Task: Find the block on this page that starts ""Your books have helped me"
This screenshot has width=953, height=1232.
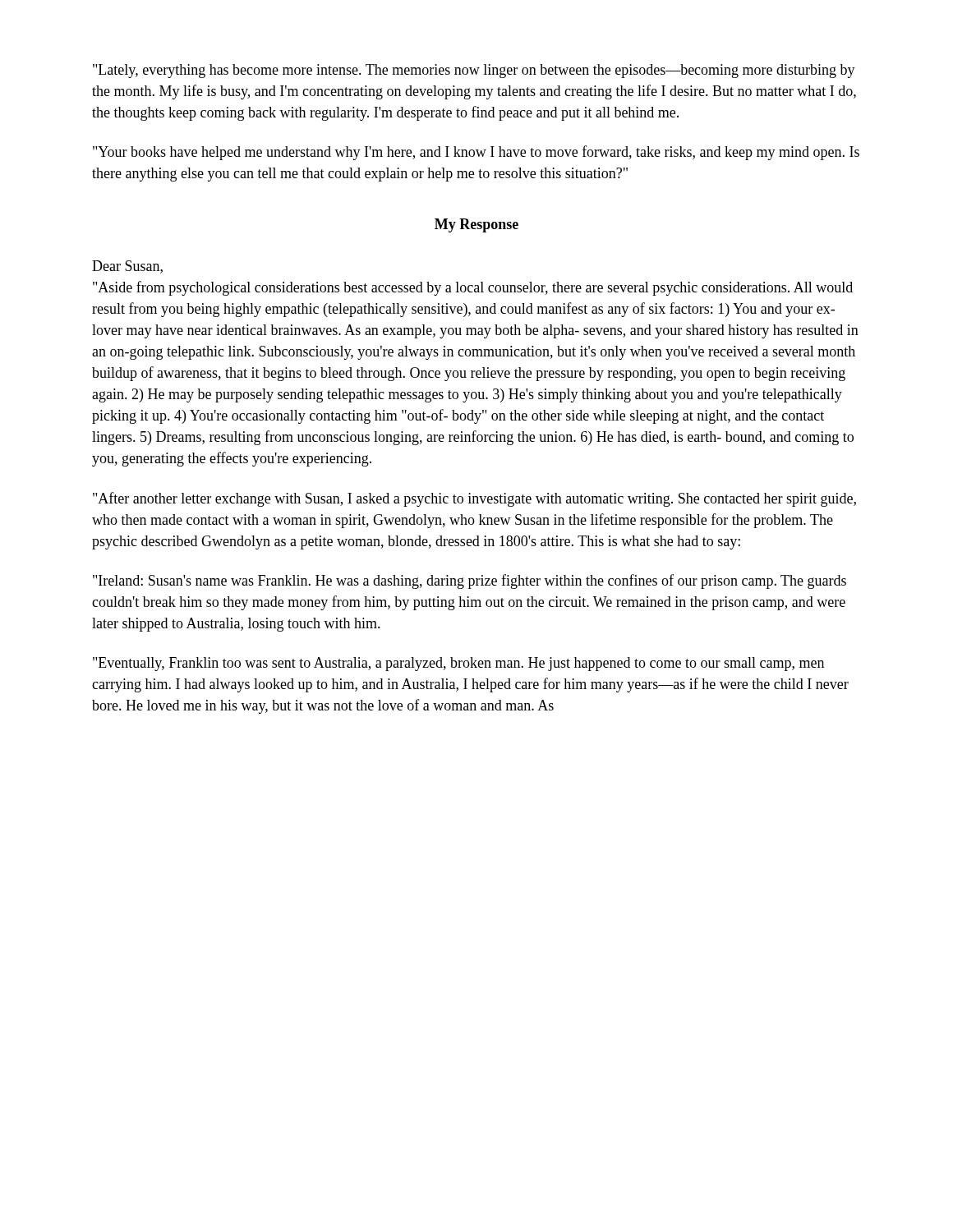Action: 476,163
